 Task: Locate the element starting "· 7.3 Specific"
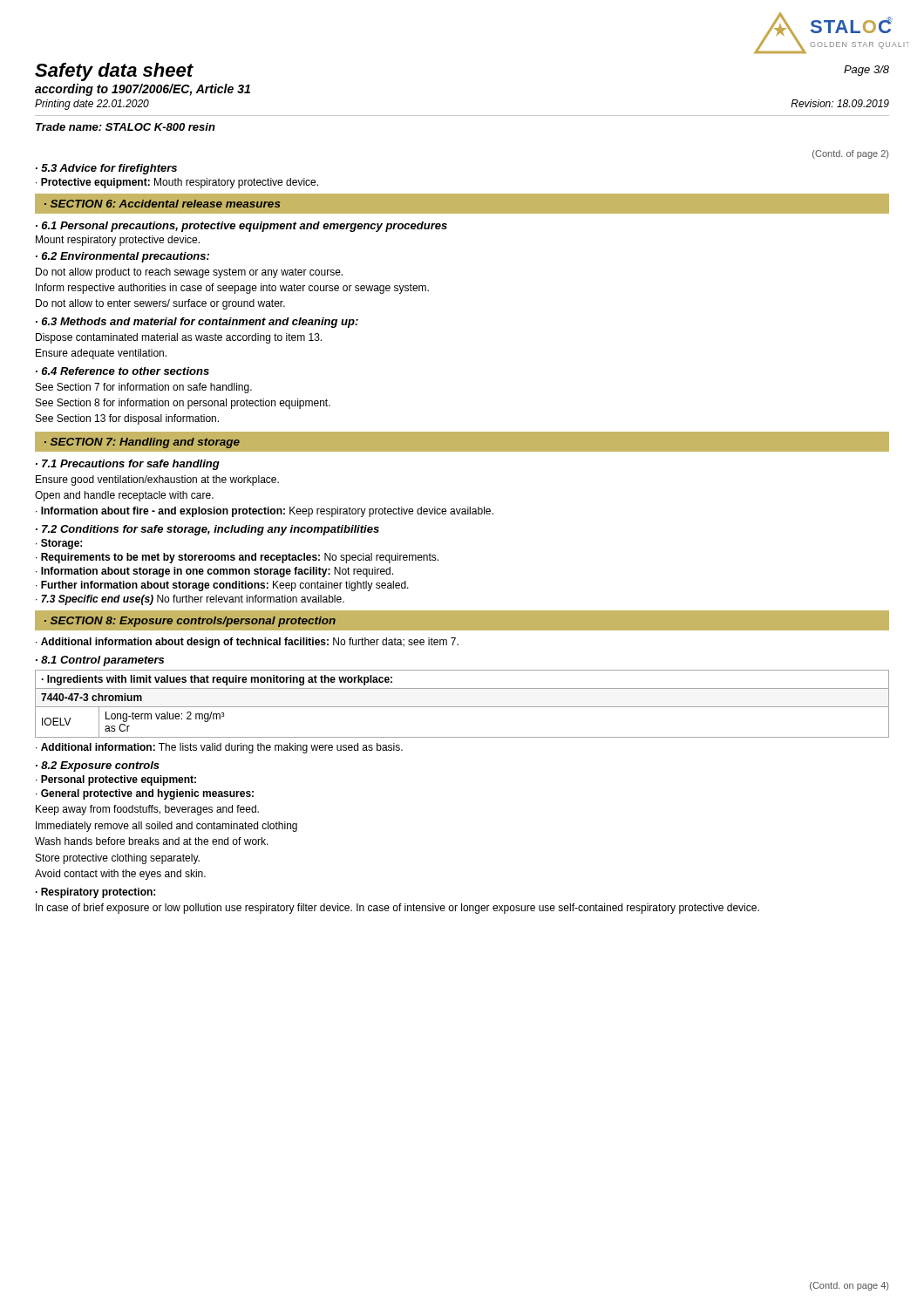[x=190, y=599]
